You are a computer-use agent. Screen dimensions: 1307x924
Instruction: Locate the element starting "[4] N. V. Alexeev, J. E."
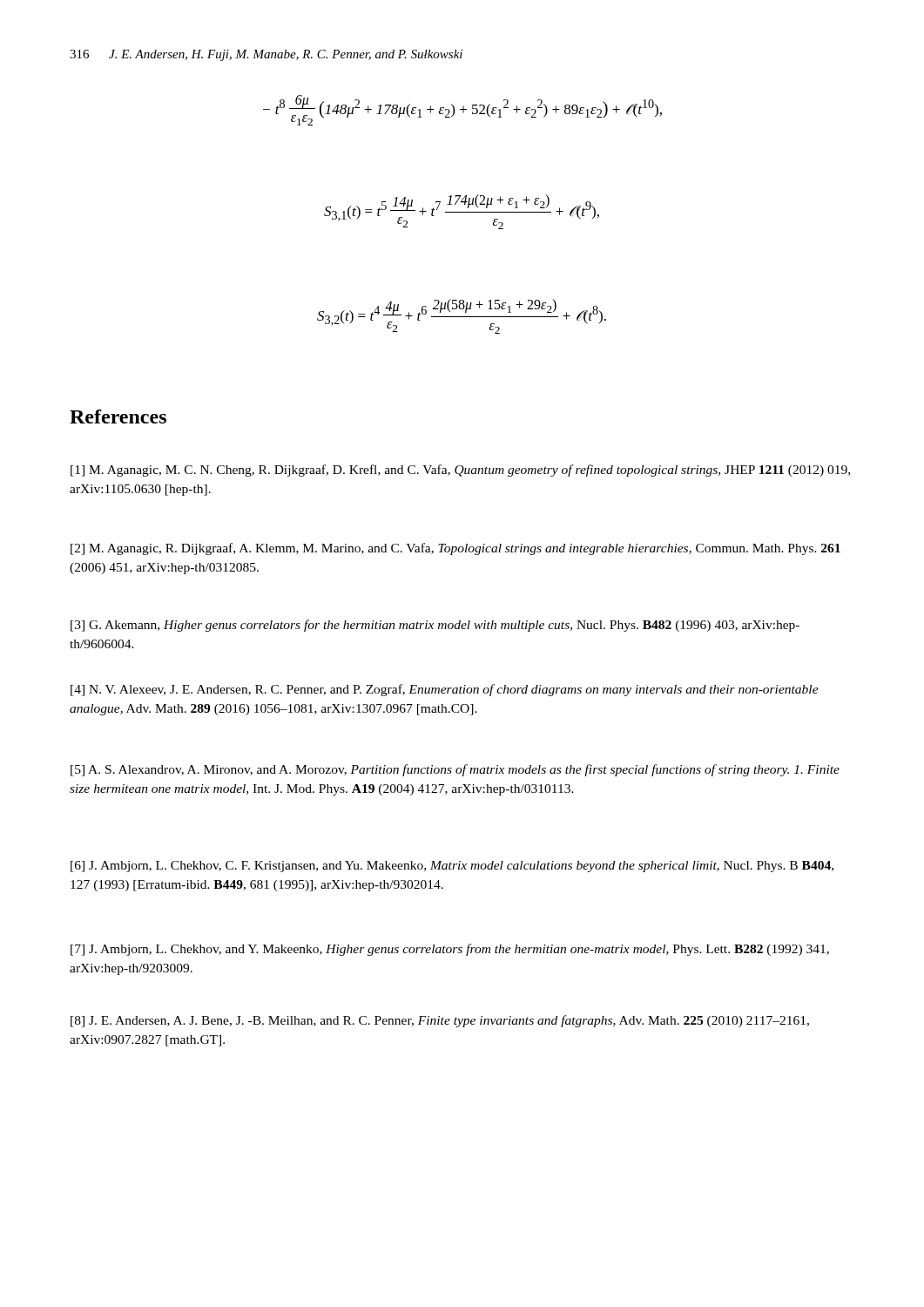pyautogui.click(x=444, y=699)
